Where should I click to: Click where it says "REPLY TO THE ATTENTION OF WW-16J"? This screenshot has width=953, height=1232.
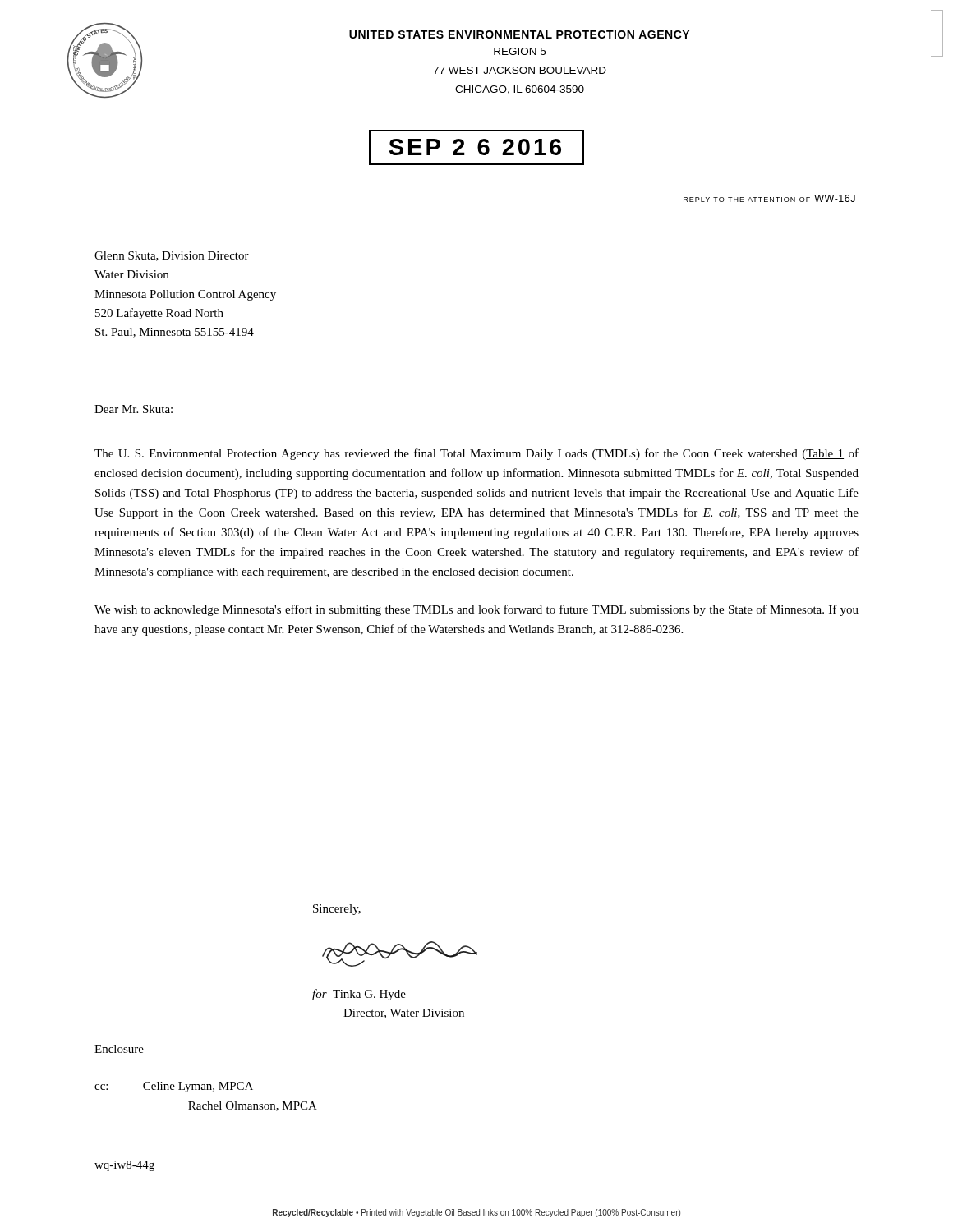(769, 199)
